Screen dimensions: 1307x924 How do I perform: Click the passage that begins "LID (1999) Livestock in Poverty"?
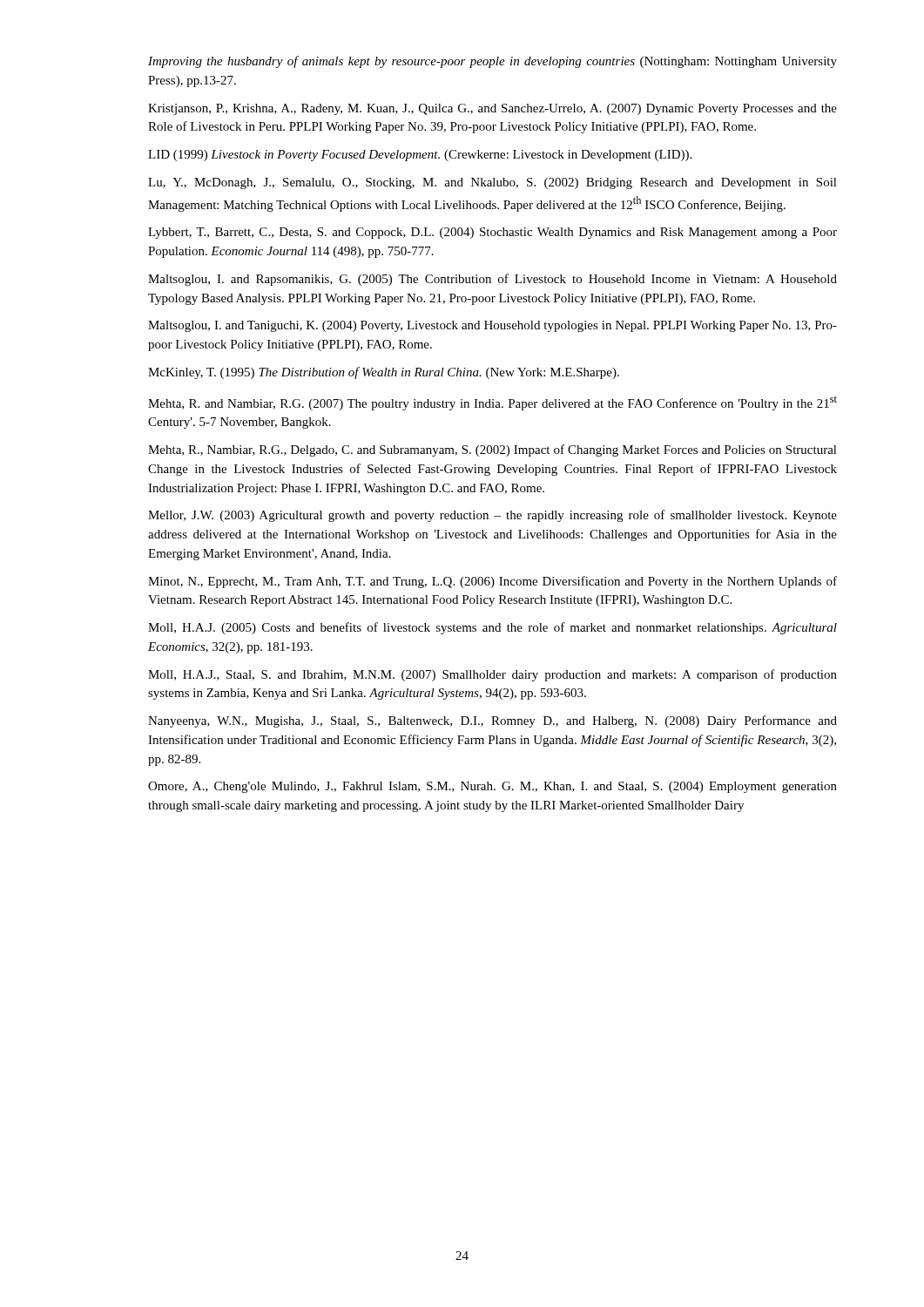click(x=420, y=154)
